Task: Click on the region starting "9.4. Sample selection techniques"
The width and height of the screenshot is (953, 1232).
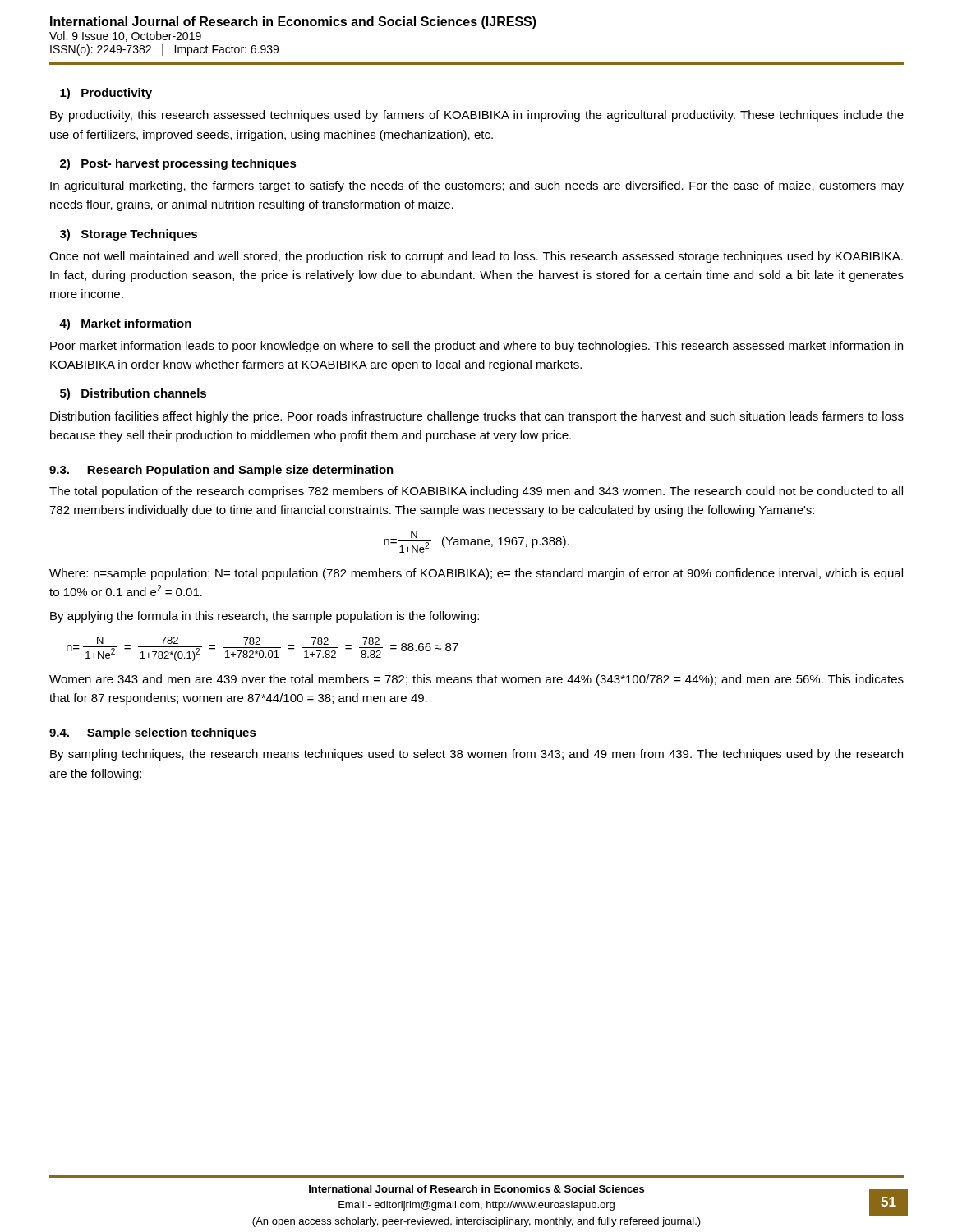Action: [x=153, y=733]
